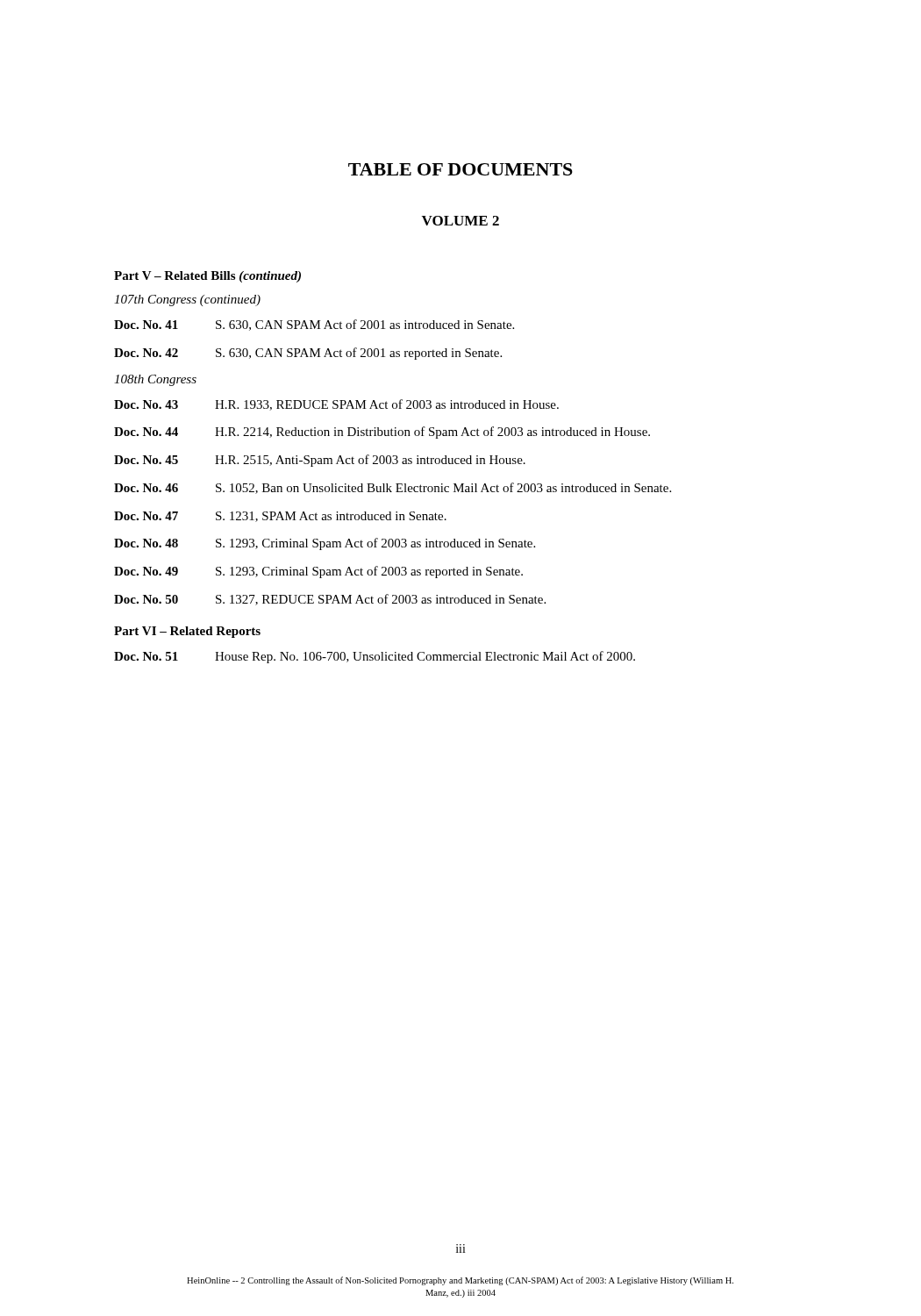Select the element starting "Doc. No. 46 S. 1052, Ban on"
The height and width of the screenshot is (1316, 921).
pos(460,488)
